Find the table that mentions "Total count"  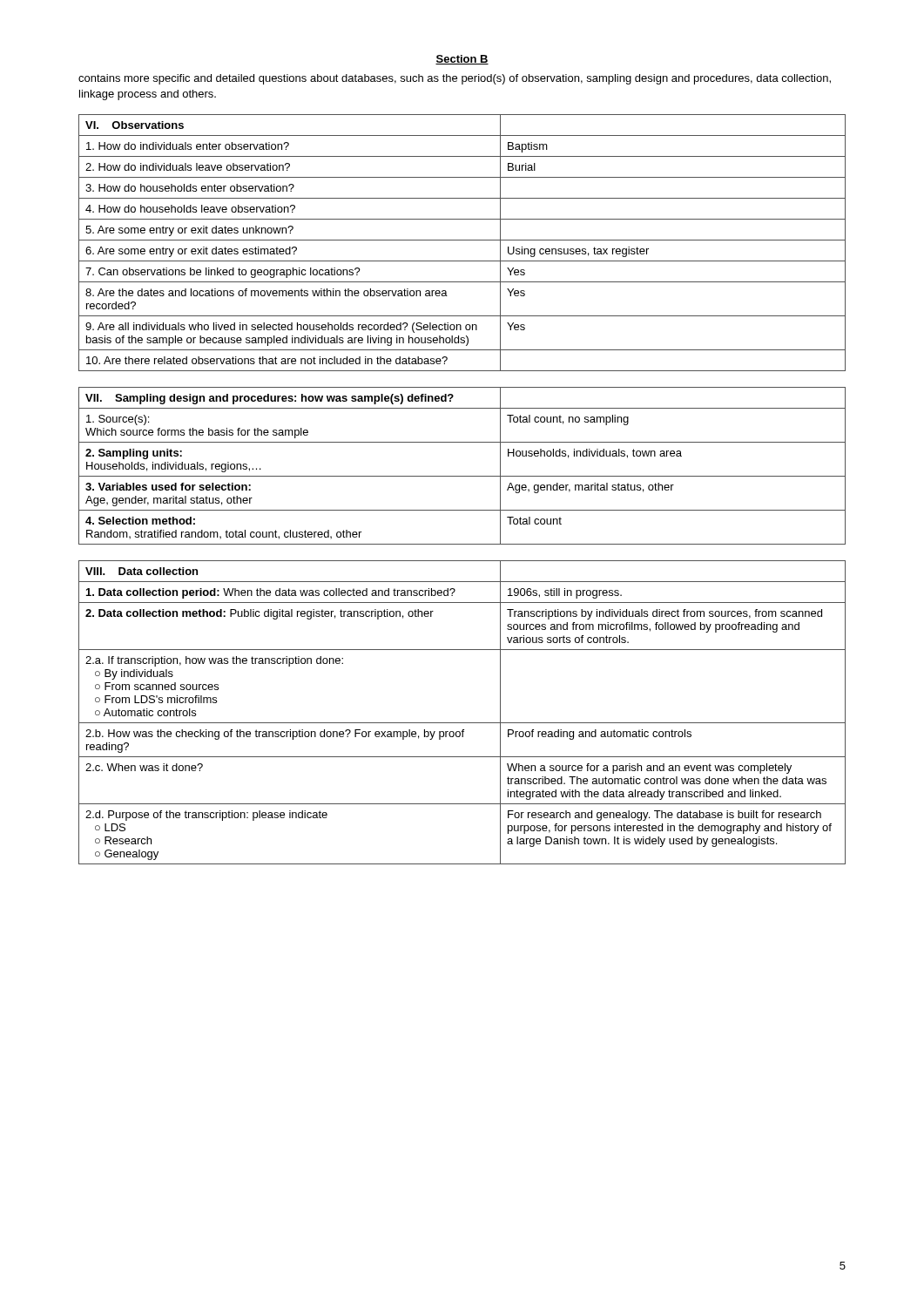(462, 466)
